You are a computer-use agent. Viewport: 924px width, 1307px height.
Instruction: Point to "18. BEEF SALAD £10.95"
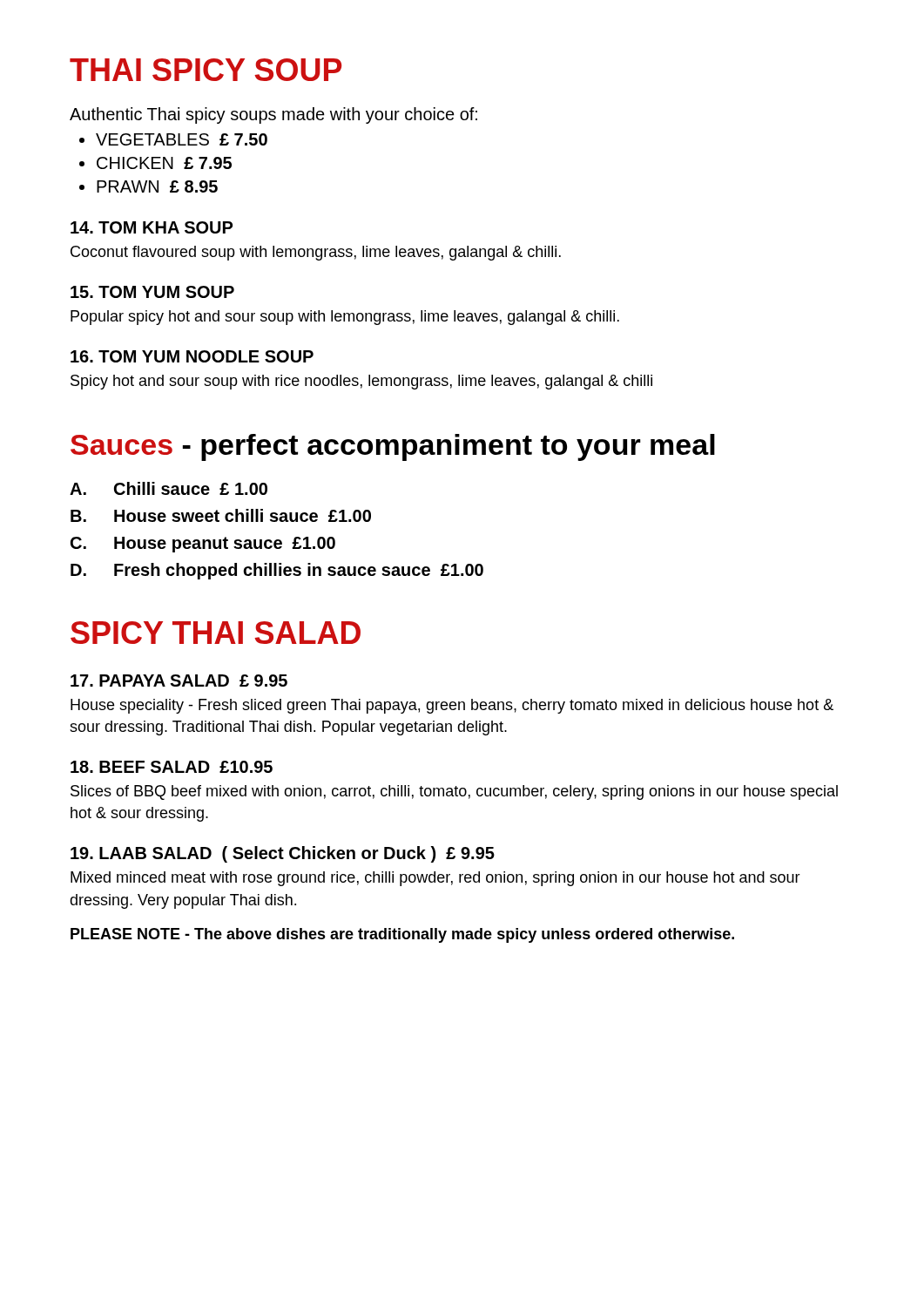(x=172, y=767)
